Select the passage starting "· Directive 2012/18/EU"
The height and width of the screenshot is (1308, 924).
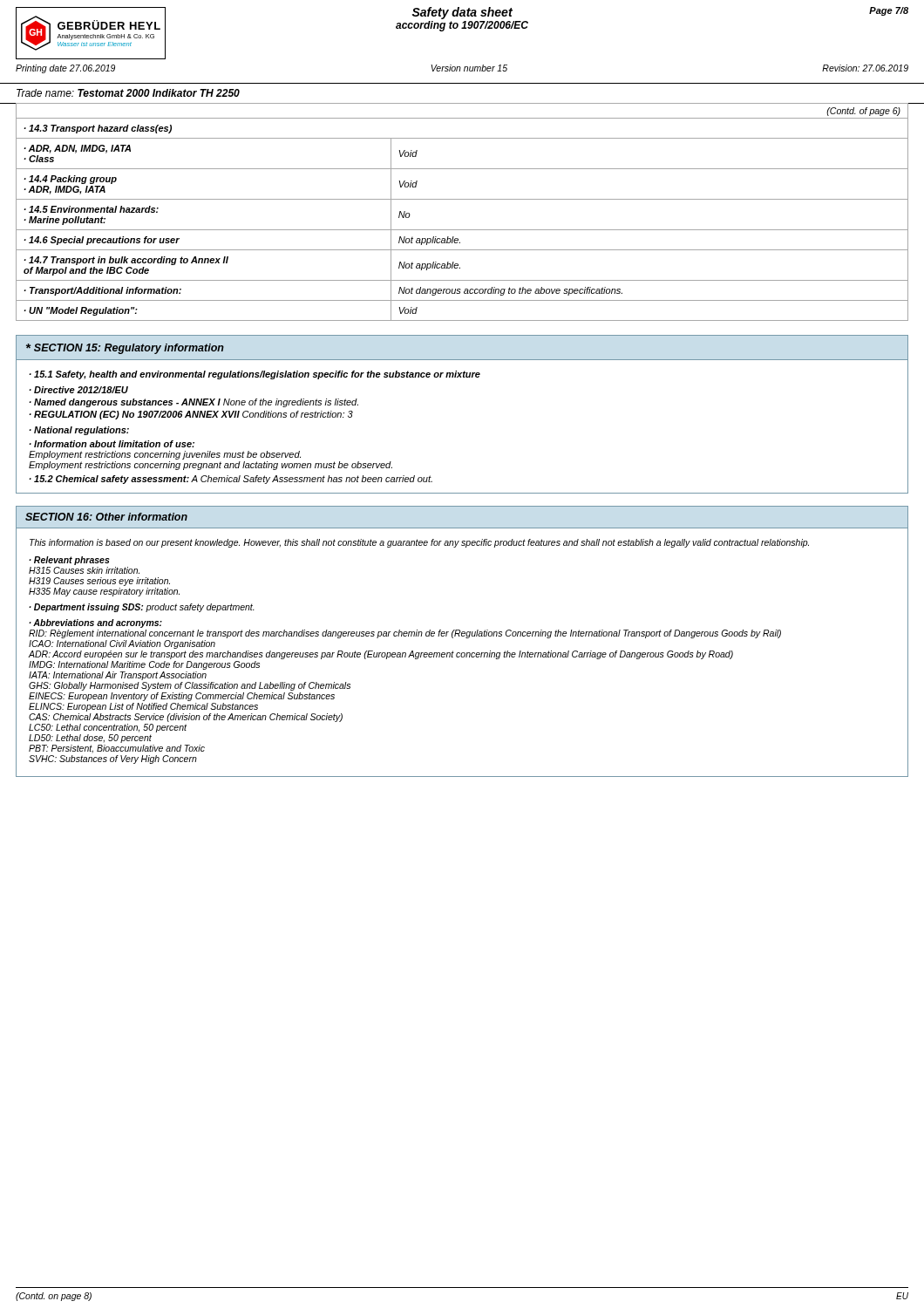[78, 390]
